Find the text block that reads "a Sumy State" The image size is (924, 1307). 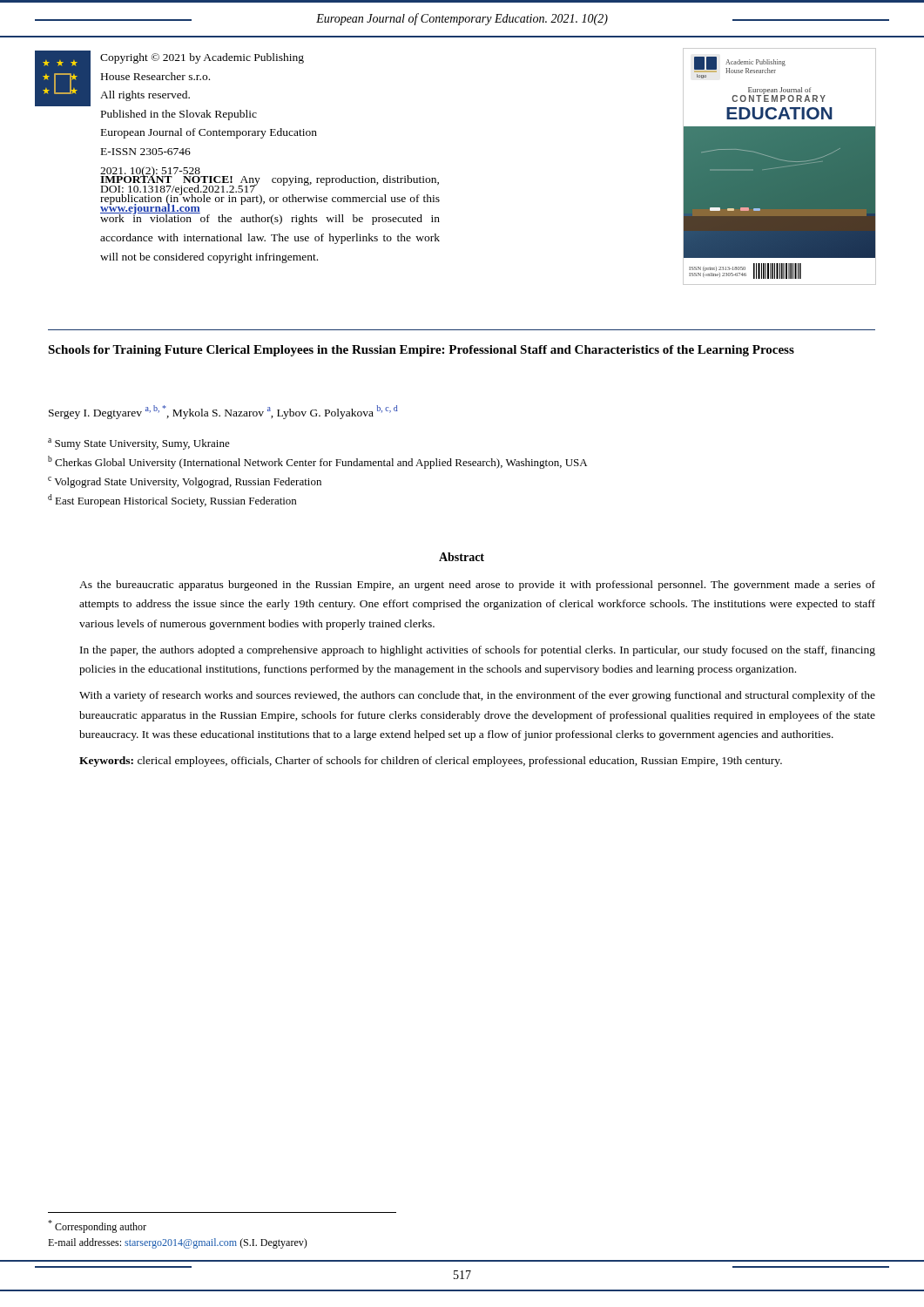tap(318, 472)
